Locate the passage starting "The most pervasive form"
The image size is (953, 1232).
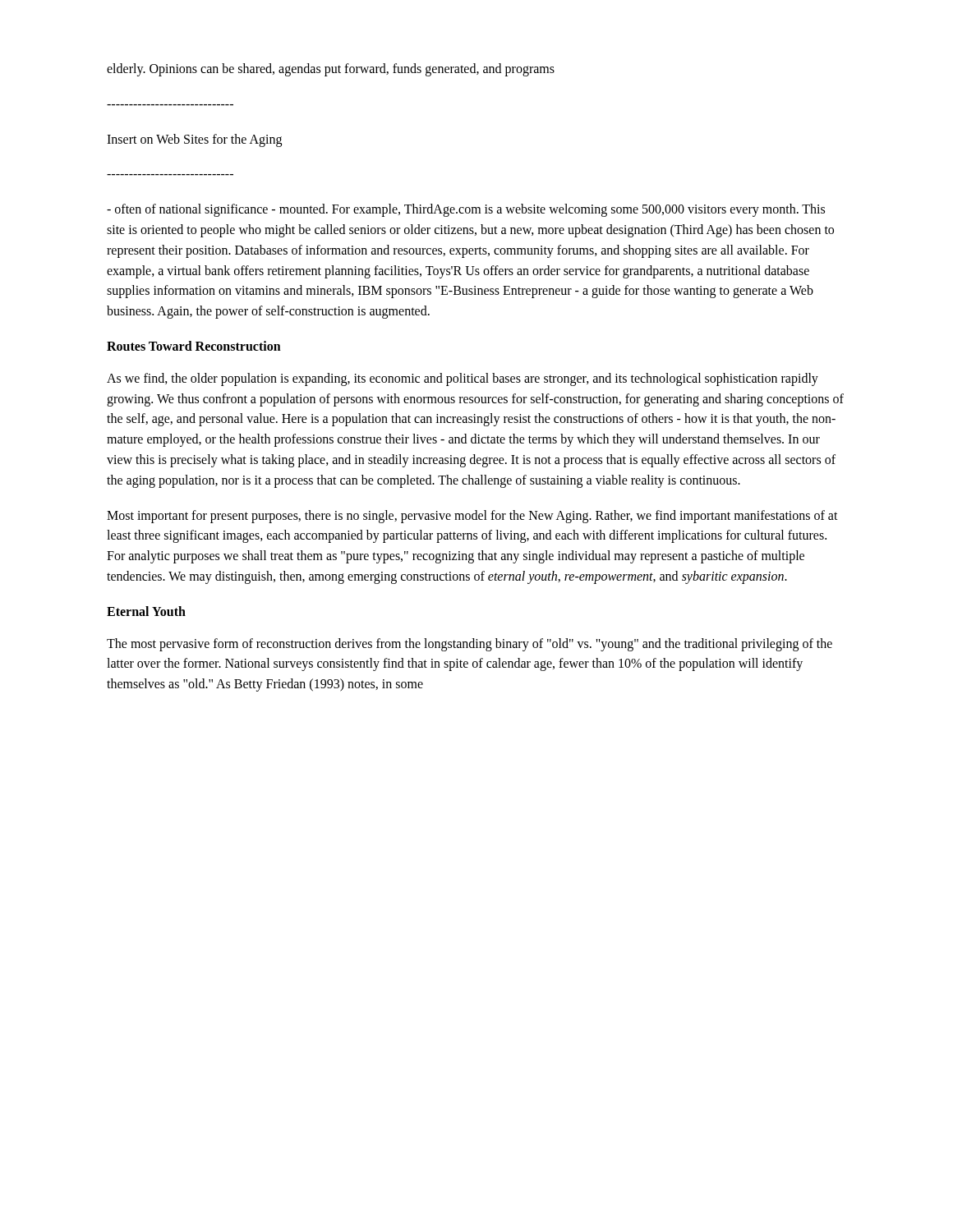click(470, 664)
